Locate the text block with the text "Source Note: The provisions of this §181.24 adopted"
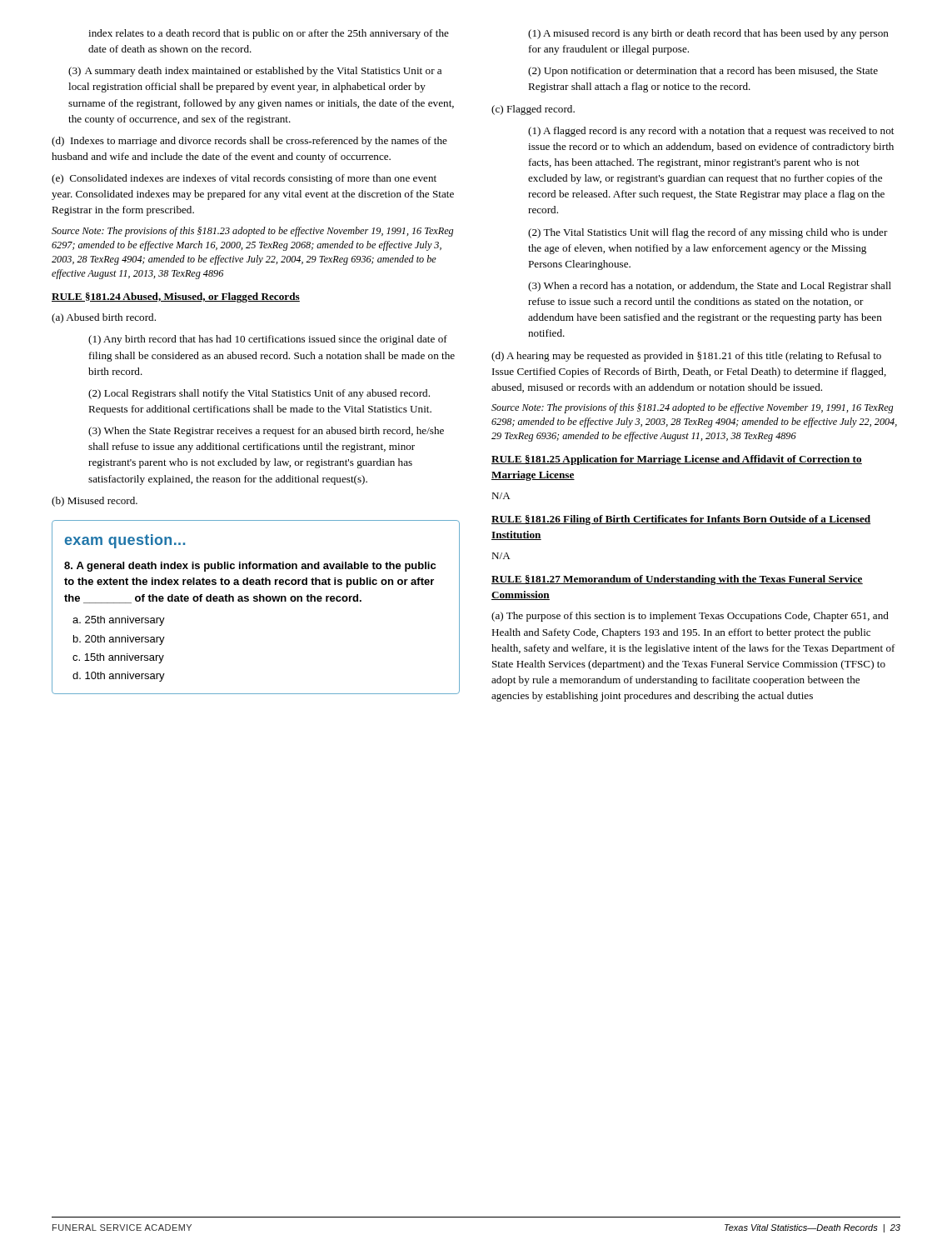952x1250 pixels. click(694, 422)
